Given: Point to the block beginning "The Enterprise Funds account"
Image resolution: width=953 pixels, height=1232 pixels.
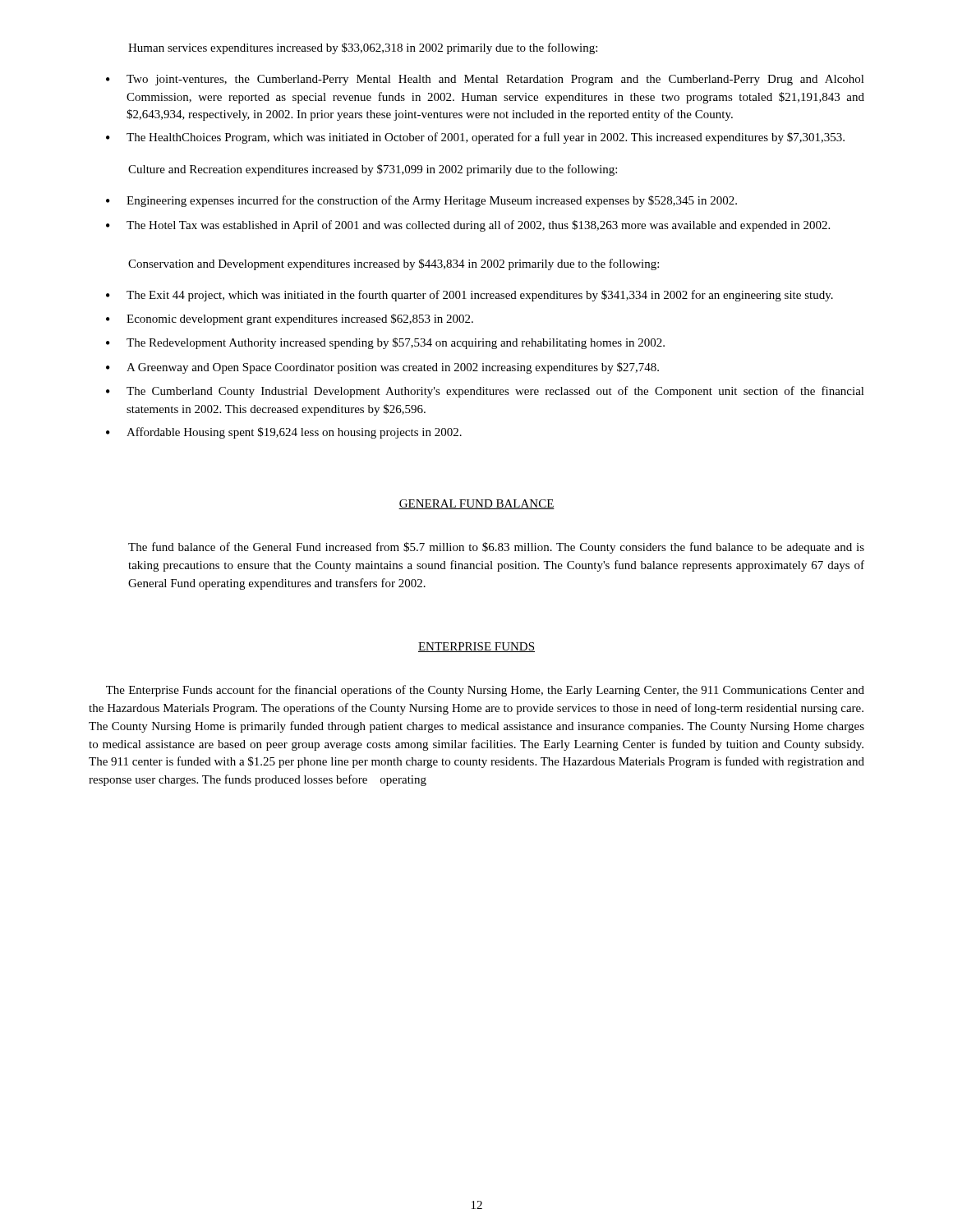Looking at the screenshot, I should tap(476, 735).
